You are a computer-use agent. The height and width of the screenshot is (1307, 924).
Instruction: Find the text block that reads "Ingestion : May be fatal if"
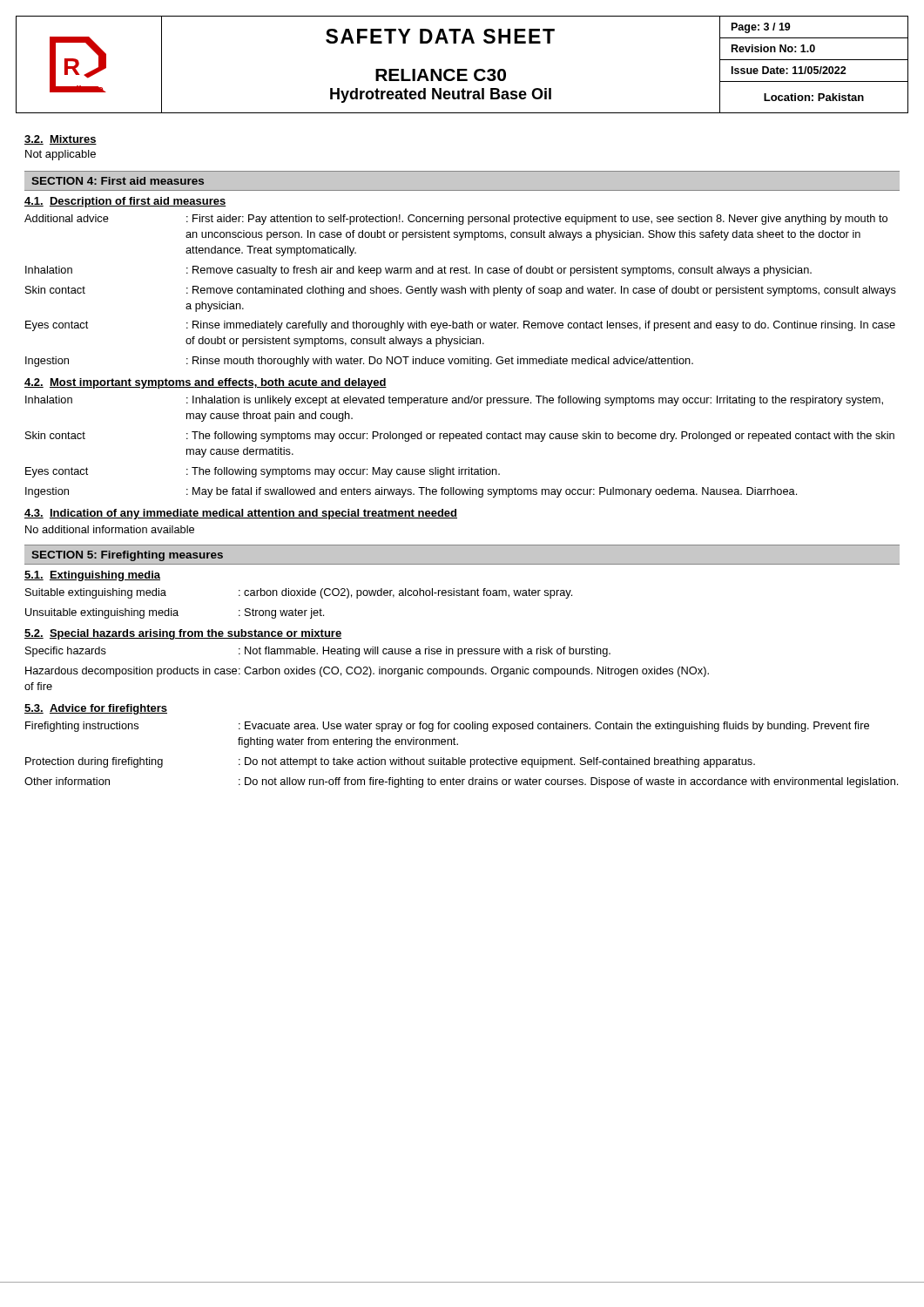coord(462,491)
